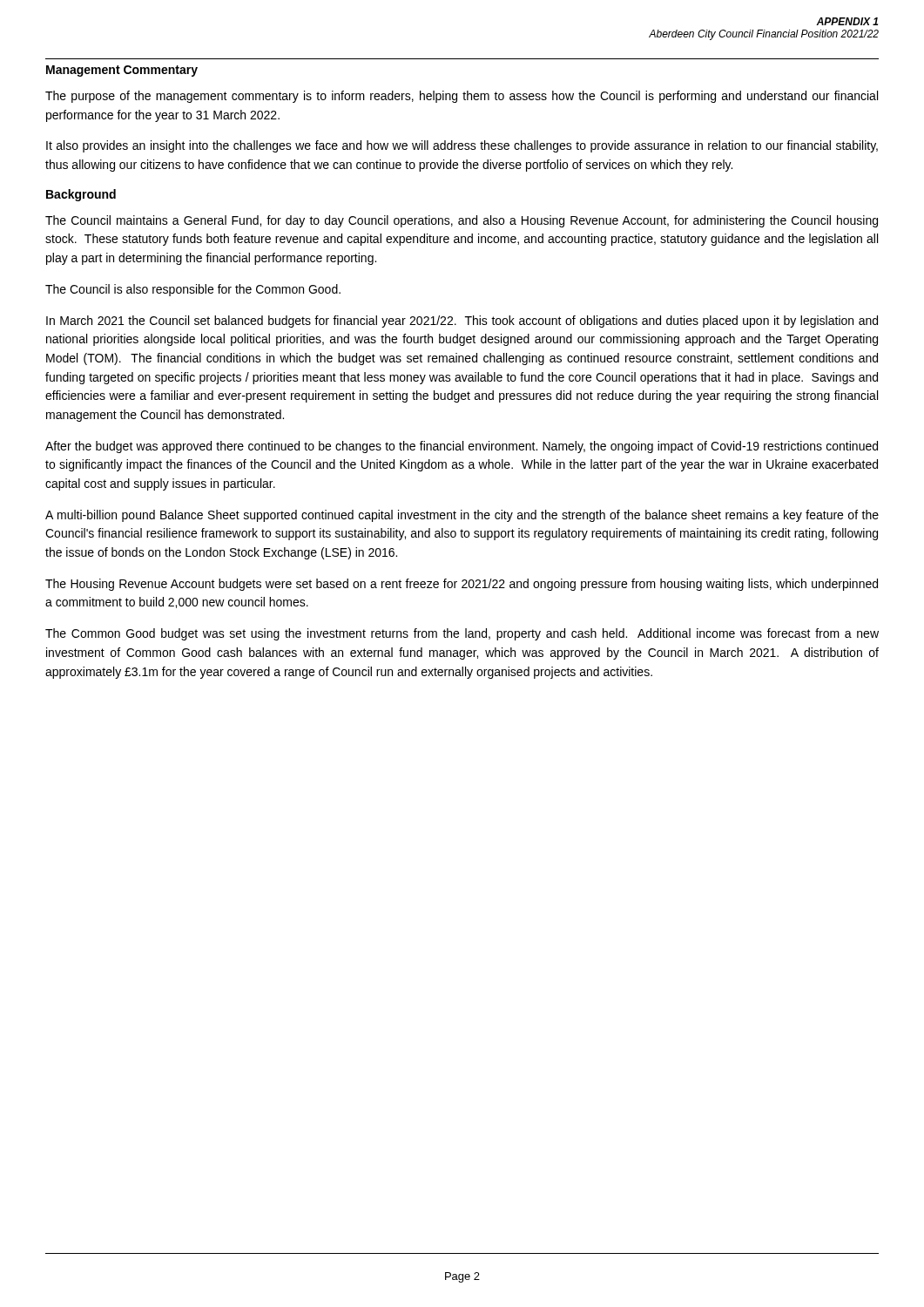
Task: Navigate to the block starting "In March 2021 the"
Action: click(462, 367)
